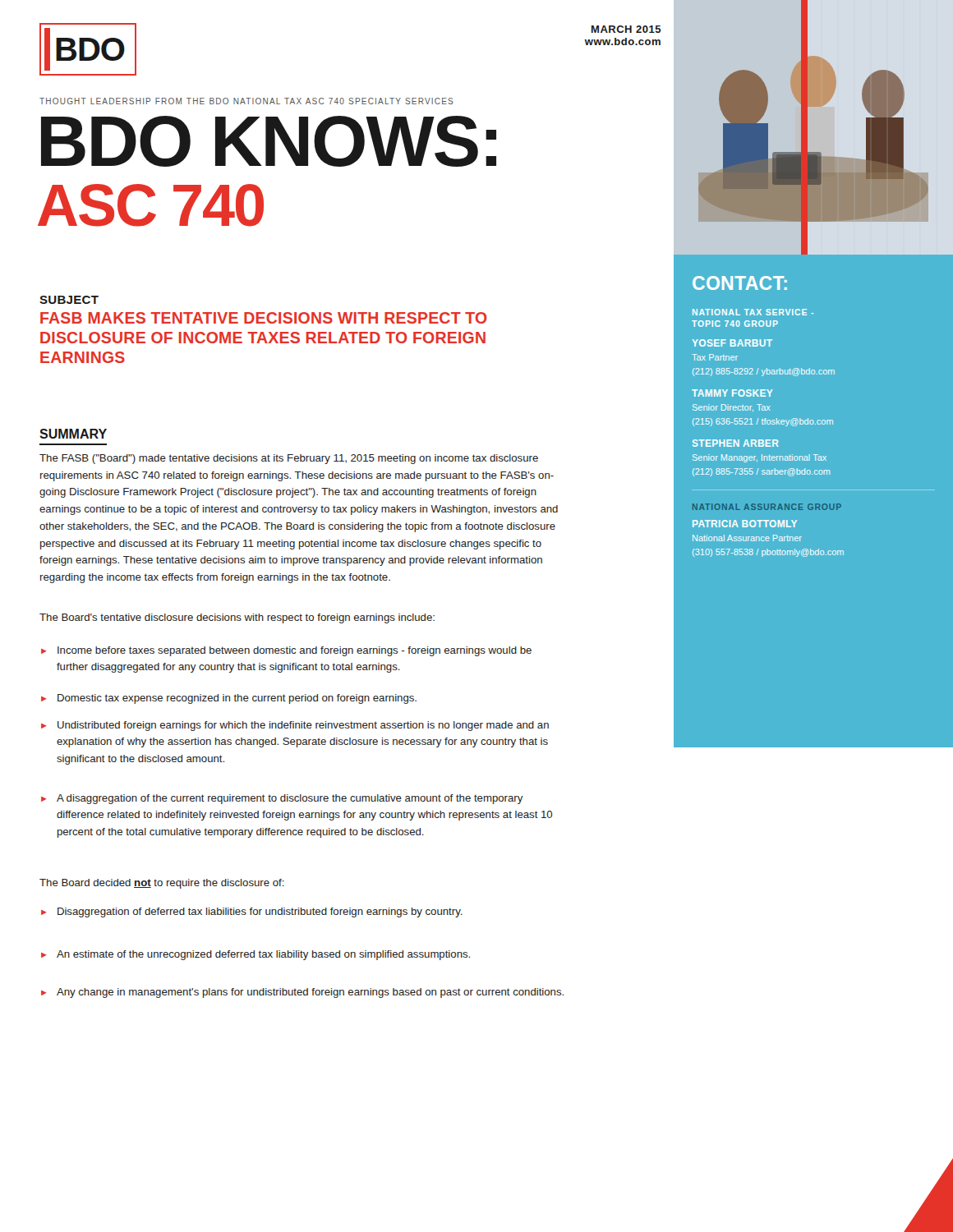Point to the passage starting "► Disaggregation of deferred"
This screenshot has height=1232, width=953.
click(x=251, y=912)
